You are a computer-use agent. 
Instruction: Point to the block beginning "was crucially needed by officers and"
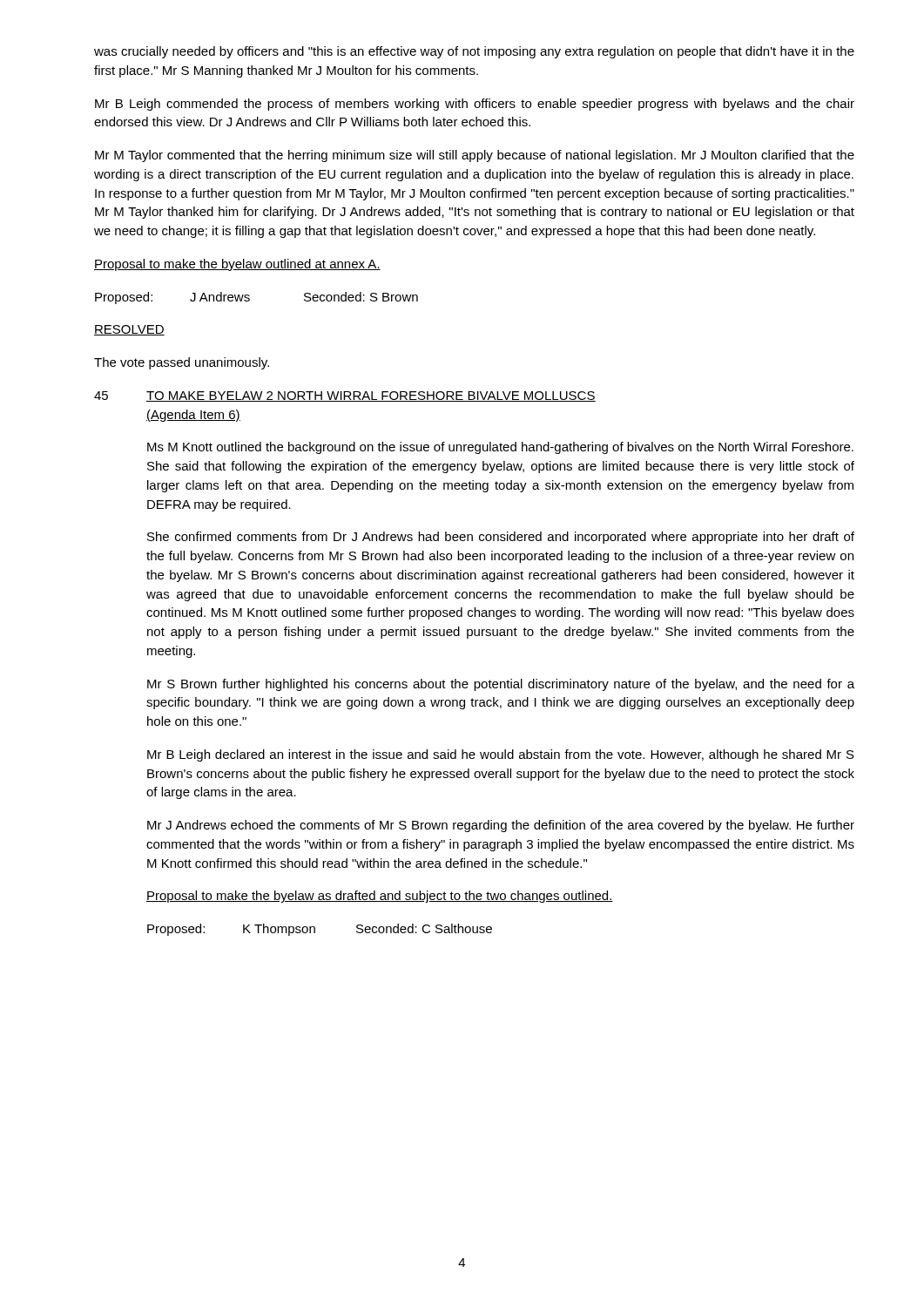click(x=474, y=60)
